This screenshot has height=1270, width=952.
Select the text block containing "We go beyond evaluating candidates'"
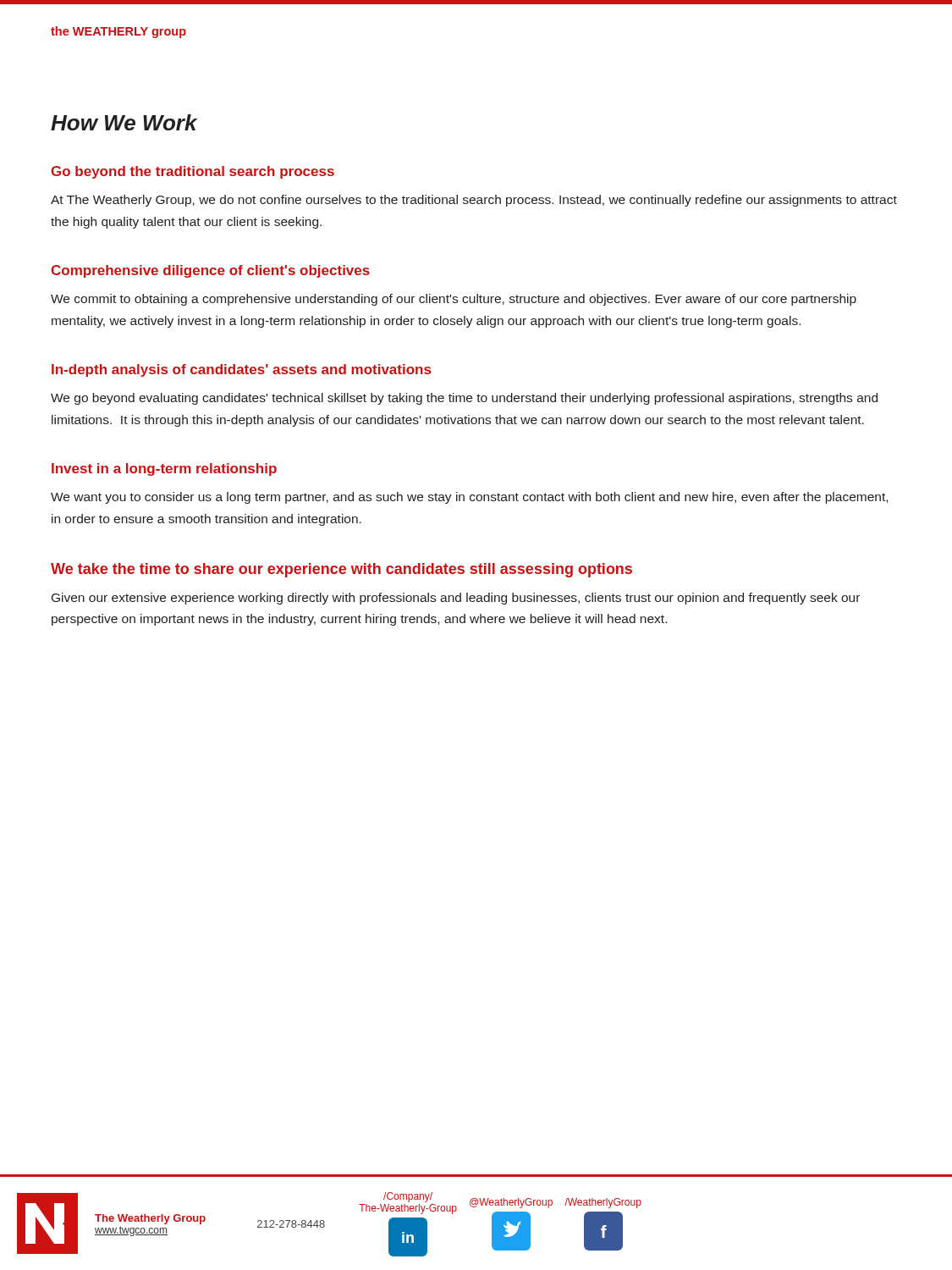pyautogui.click(x=476, y=409)
